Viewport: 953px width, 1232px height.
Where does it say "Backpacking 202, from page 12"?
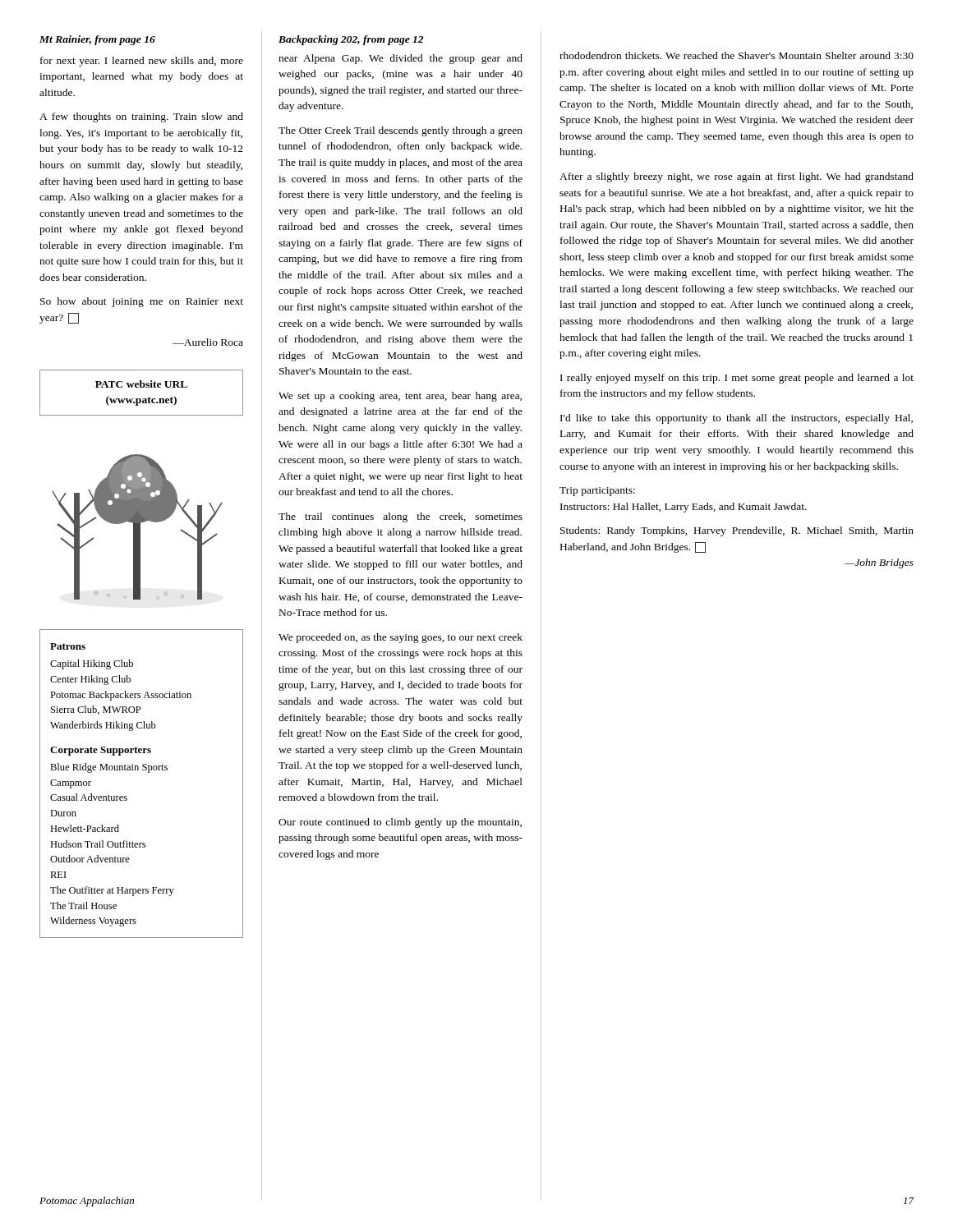400,39
